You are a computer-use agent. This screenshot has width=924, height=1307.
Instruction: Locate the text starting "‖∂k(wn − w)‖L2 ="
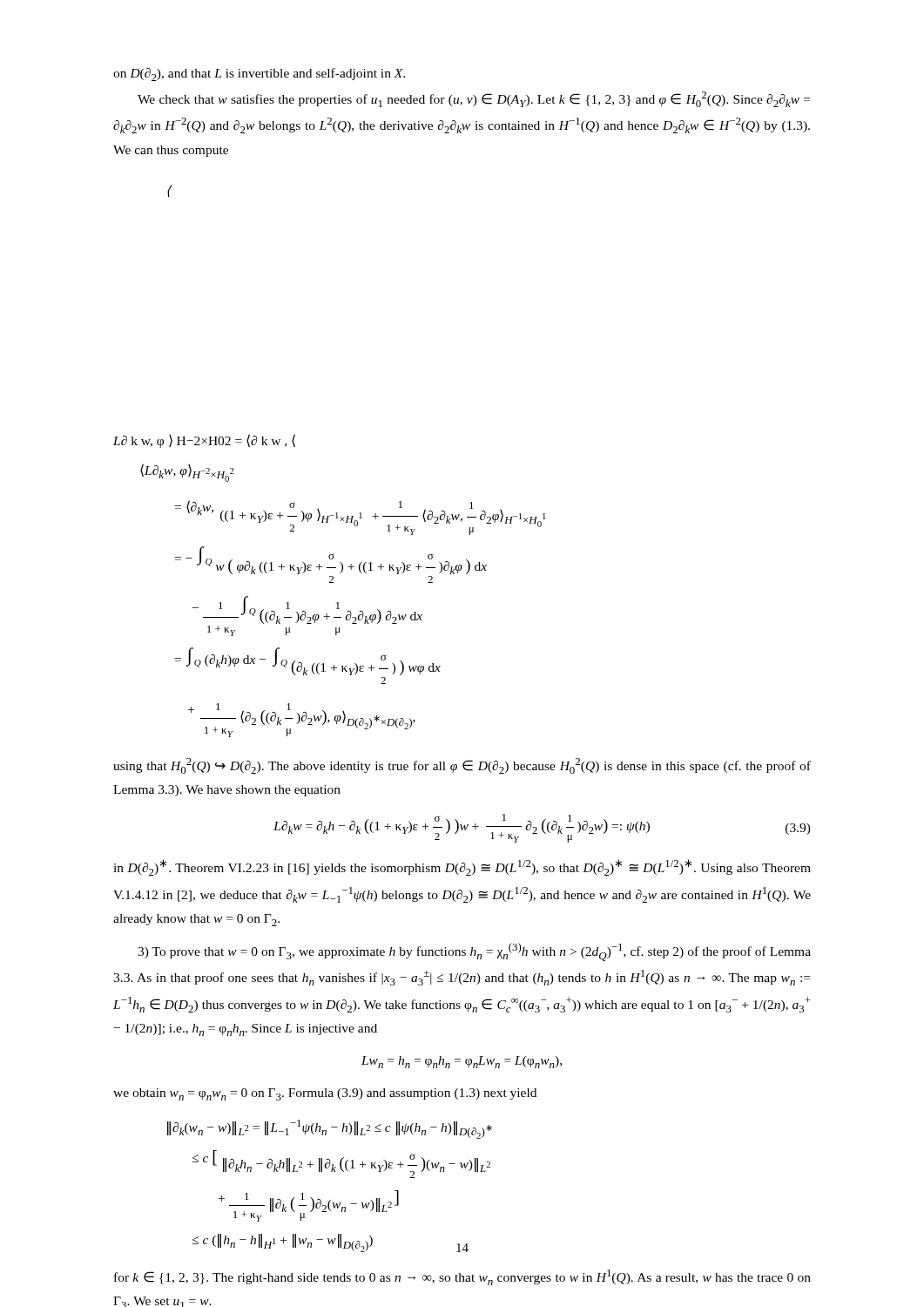330,1129
